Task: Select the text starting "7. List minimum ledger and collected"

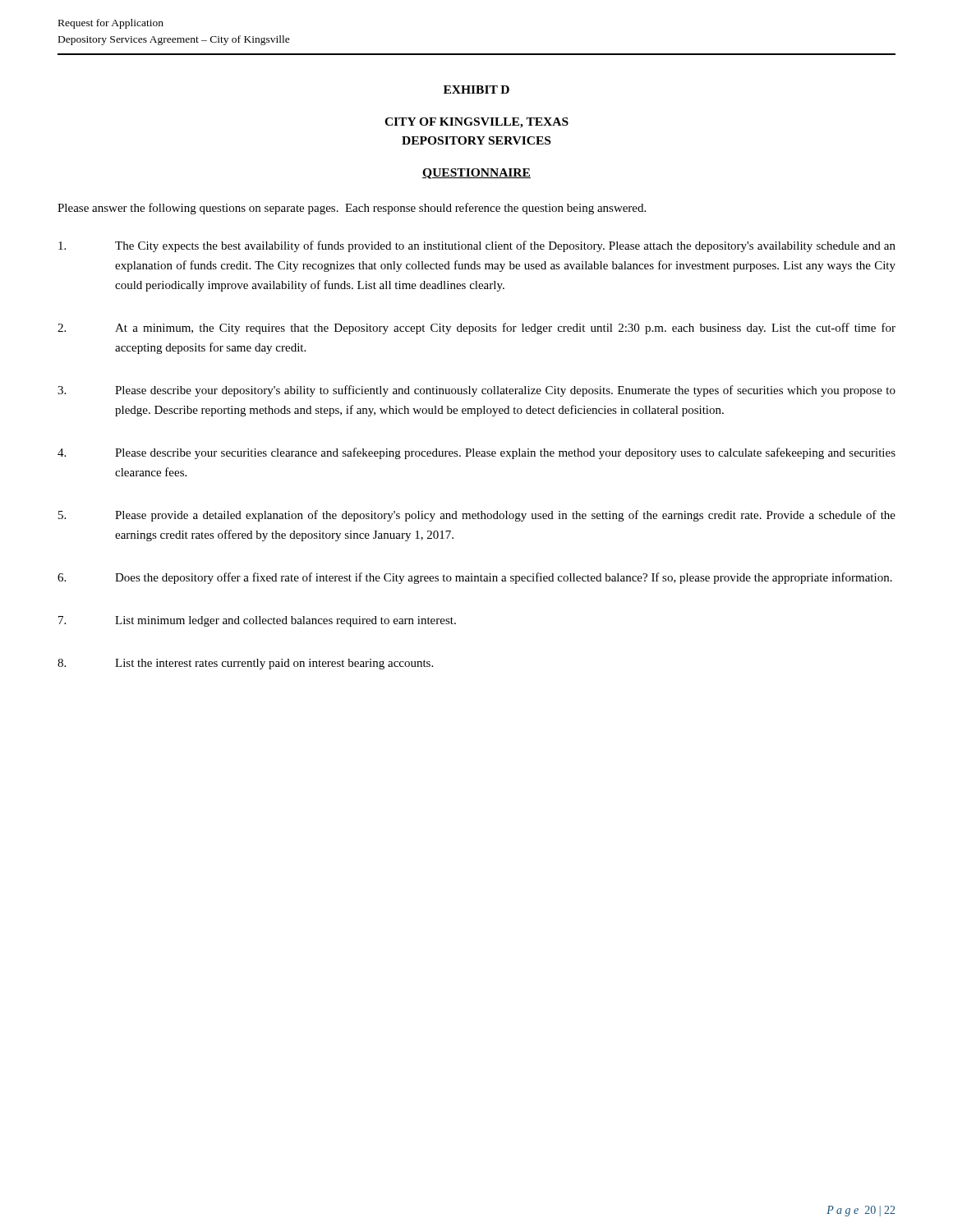Action: [257, 621]
